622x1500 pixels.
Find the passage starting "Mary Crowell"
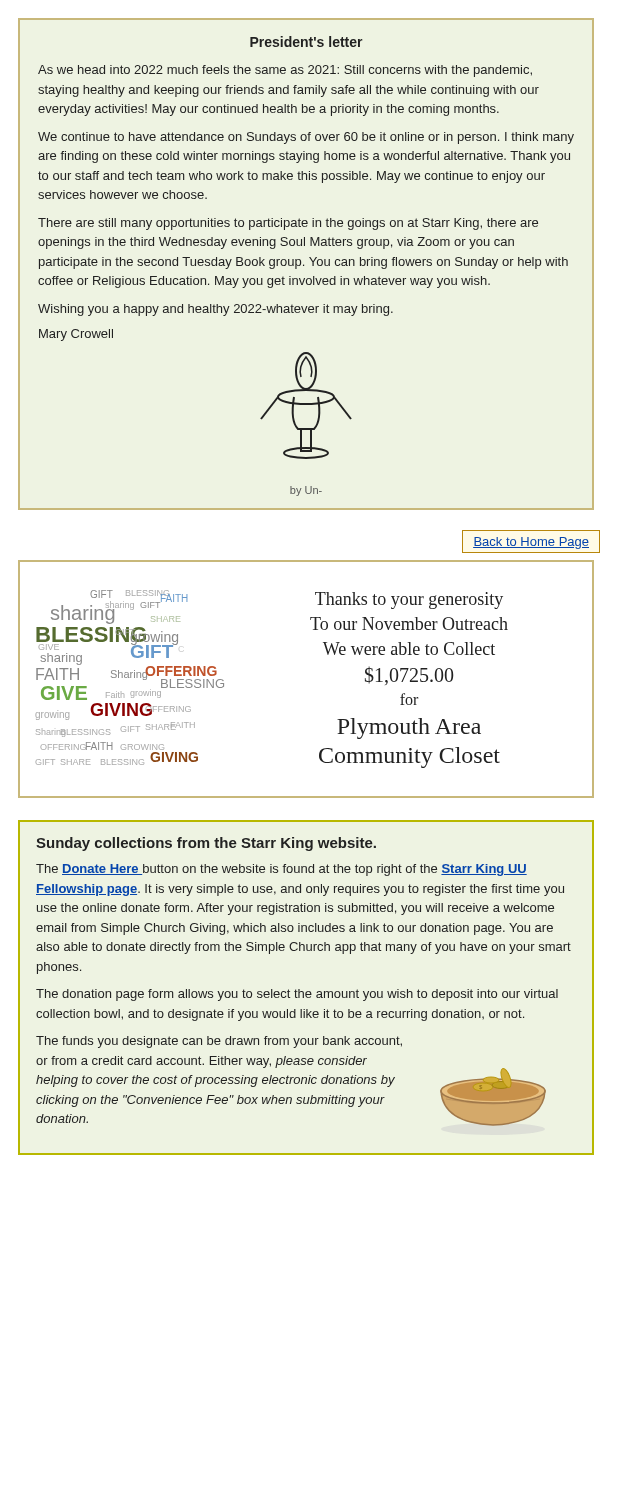pyautogui.click(x=76, y=333)
